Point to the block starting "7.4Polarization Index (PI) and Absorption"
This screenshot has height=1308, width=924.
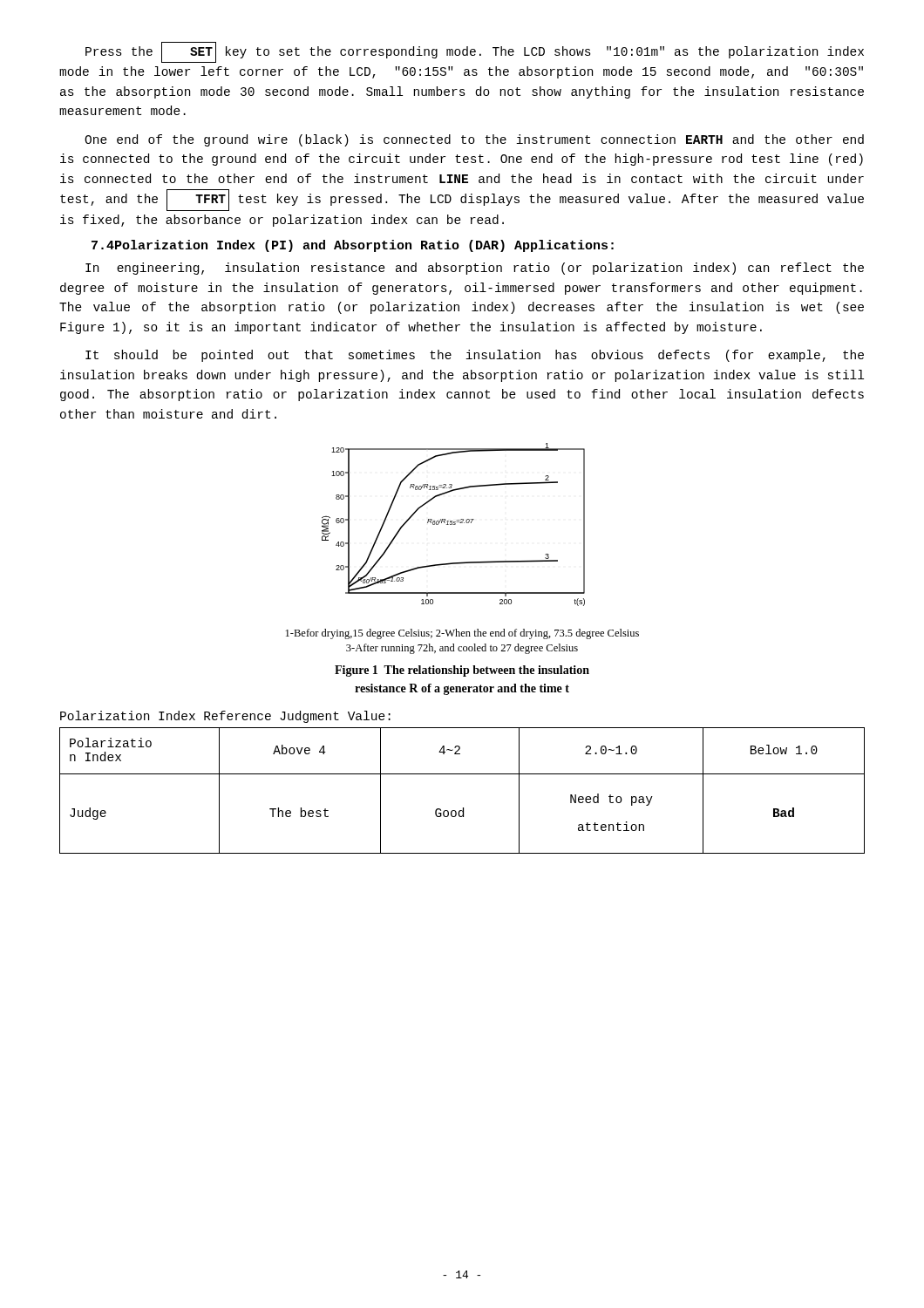[338, 246]
